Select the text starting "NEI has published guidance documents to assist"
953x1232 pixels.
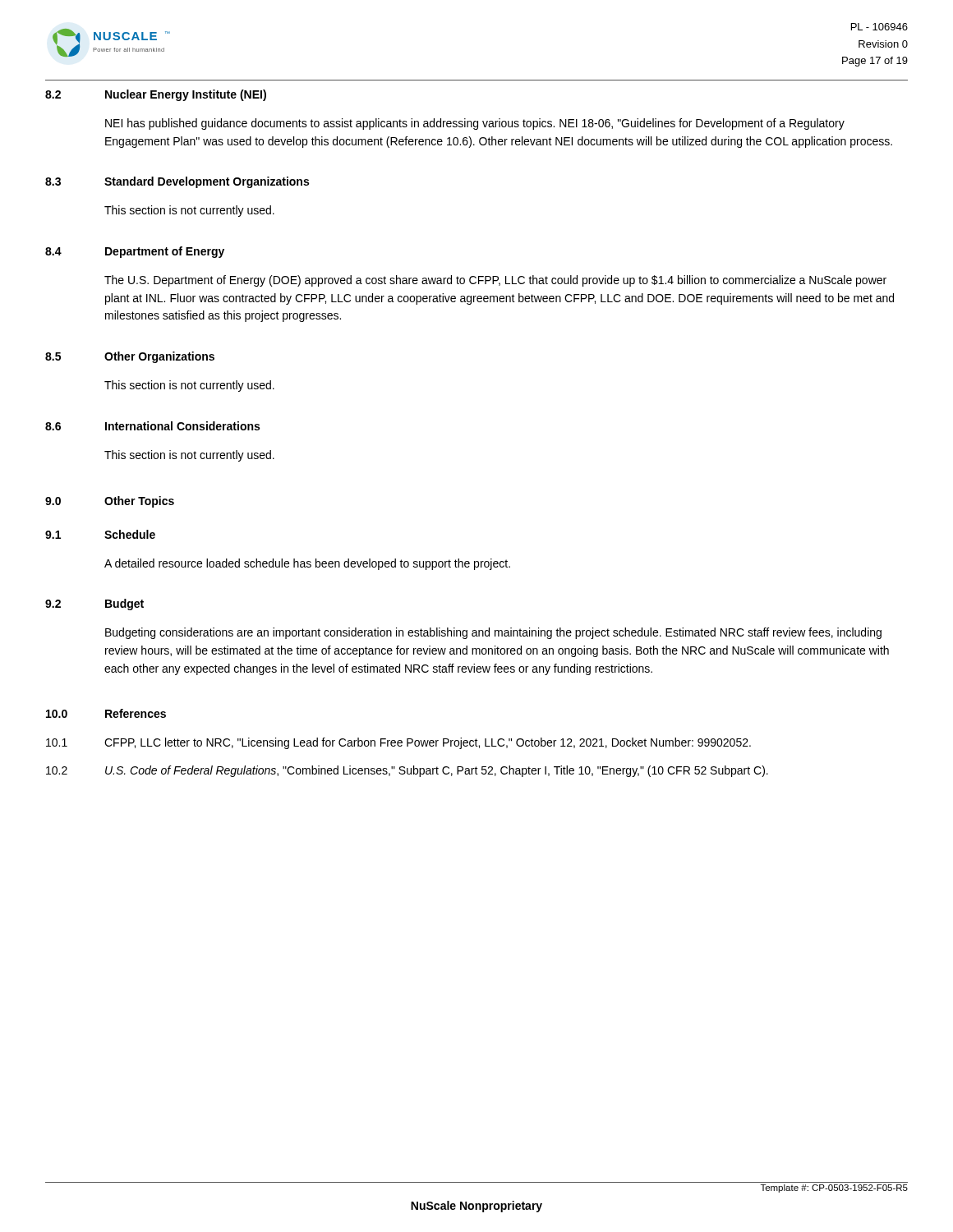pyautogui.click(x=476, y=133)
